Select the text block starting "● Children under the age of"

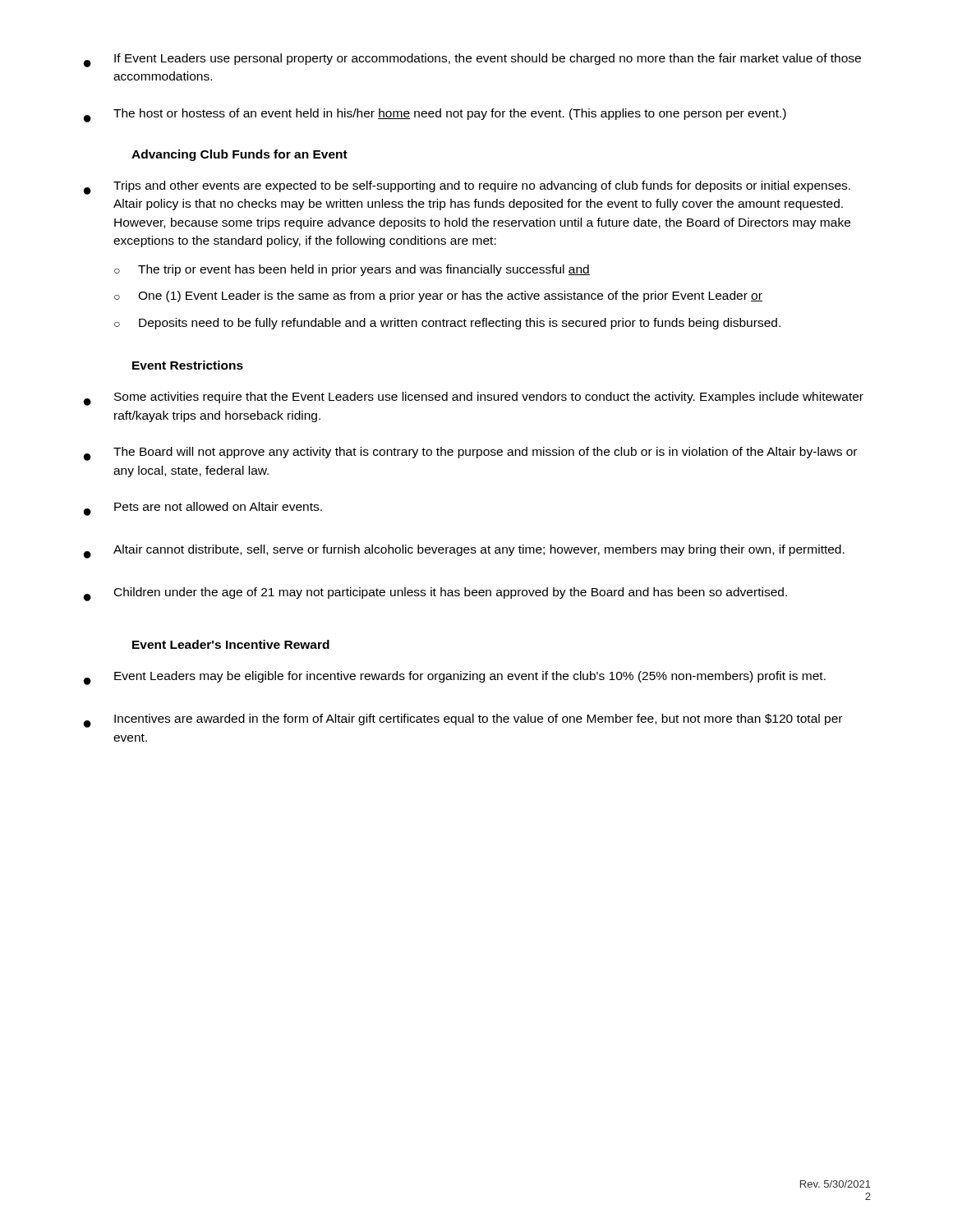[x=476, y=596]
